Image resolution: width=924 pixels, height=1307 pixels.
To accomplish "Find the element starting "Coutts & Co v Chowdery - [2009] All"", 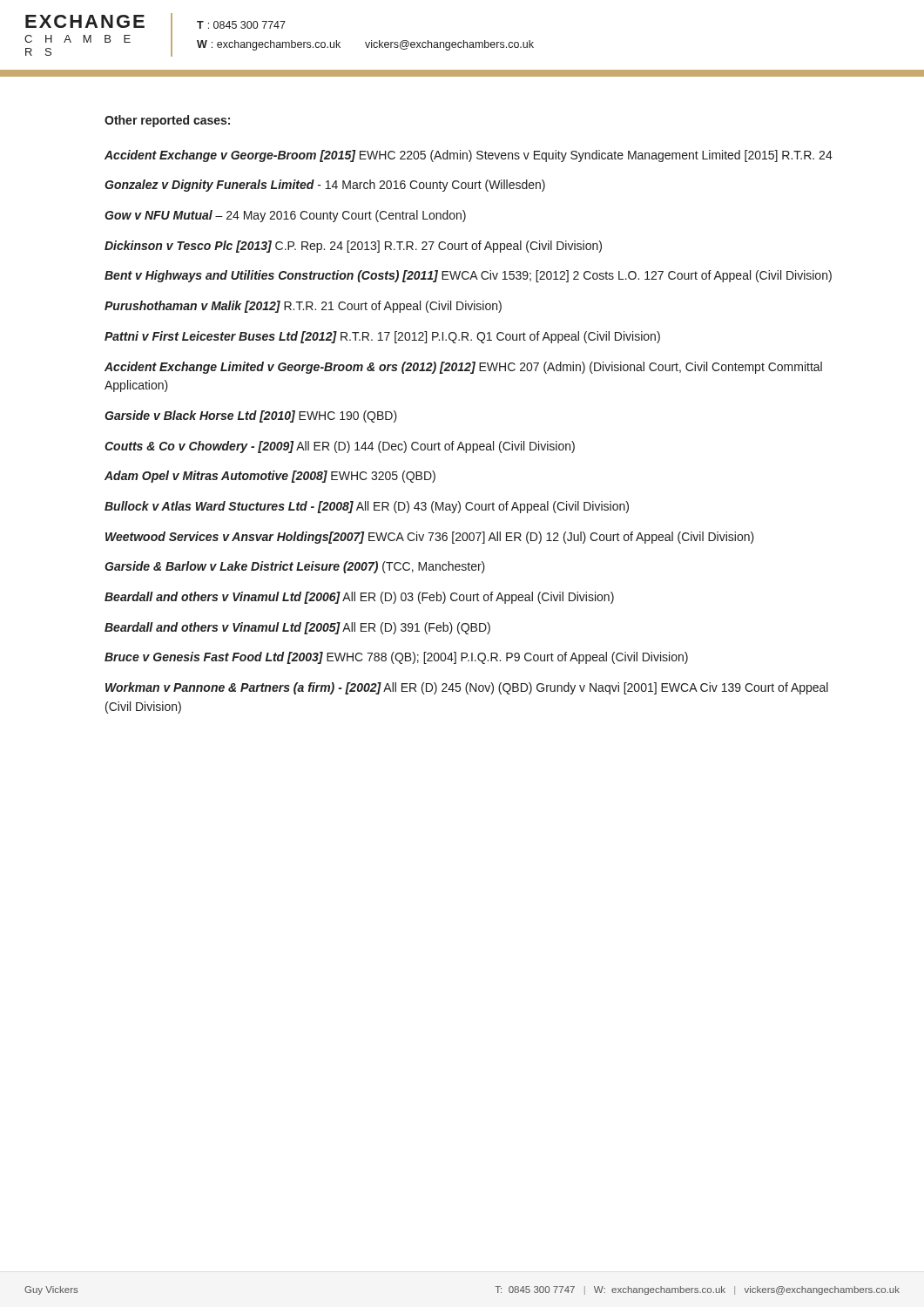I will coord(340,446).
